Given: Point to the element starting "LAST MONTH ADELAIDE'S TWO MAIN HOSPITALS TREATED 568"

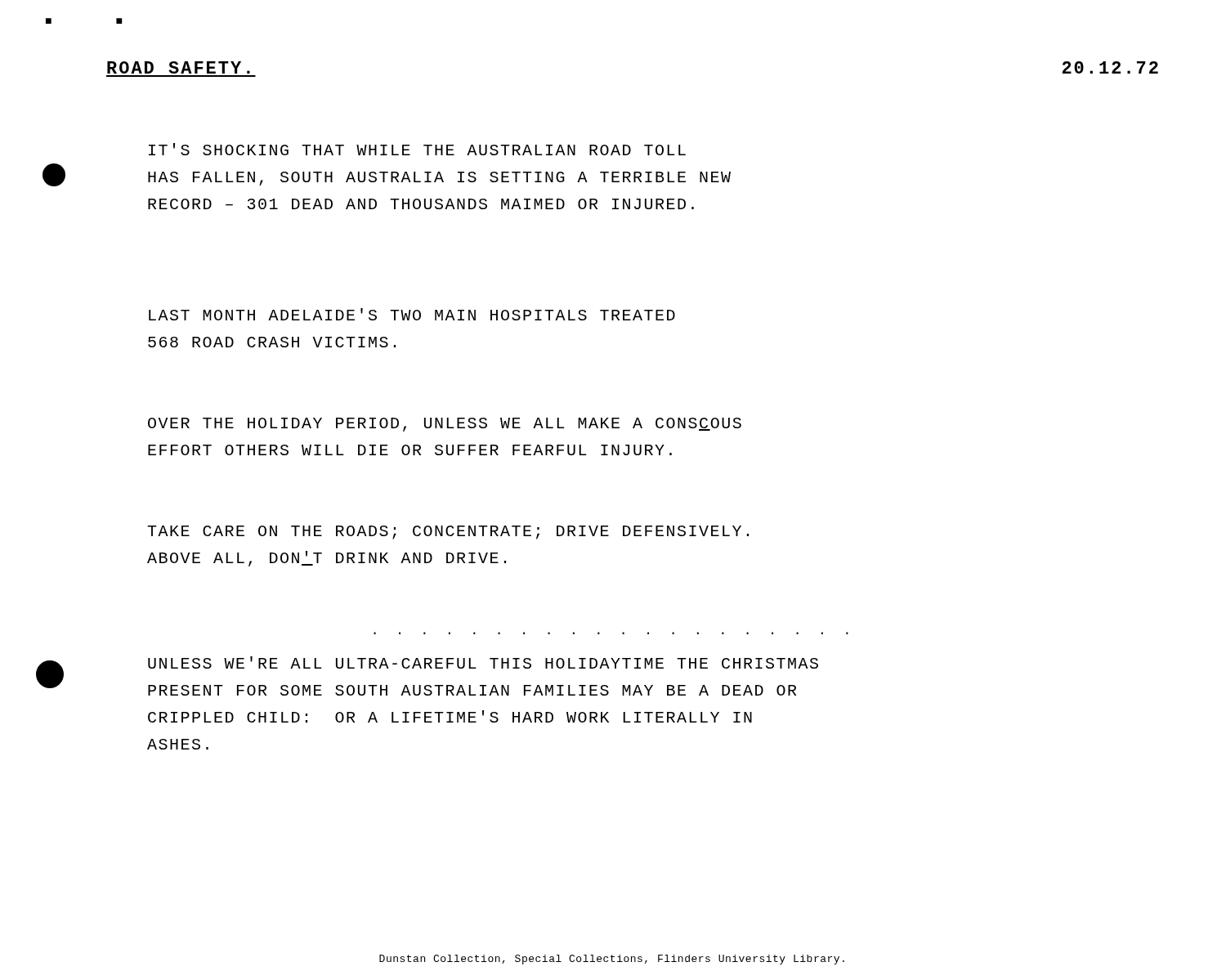Looking at the screenshot, I should click(x=412, y=329).
